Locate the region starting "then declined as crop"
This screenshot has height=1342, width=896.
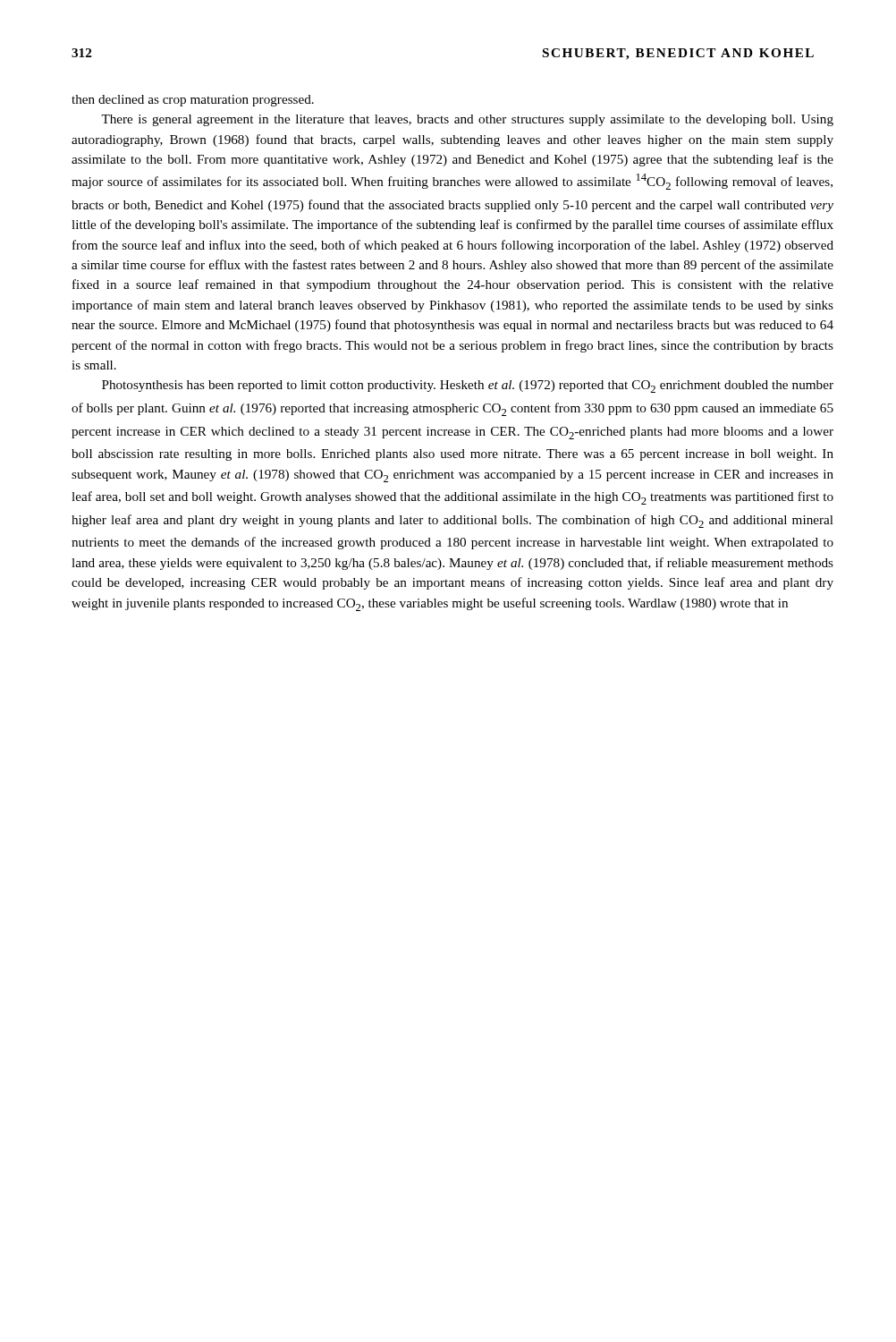pos(452,353)
